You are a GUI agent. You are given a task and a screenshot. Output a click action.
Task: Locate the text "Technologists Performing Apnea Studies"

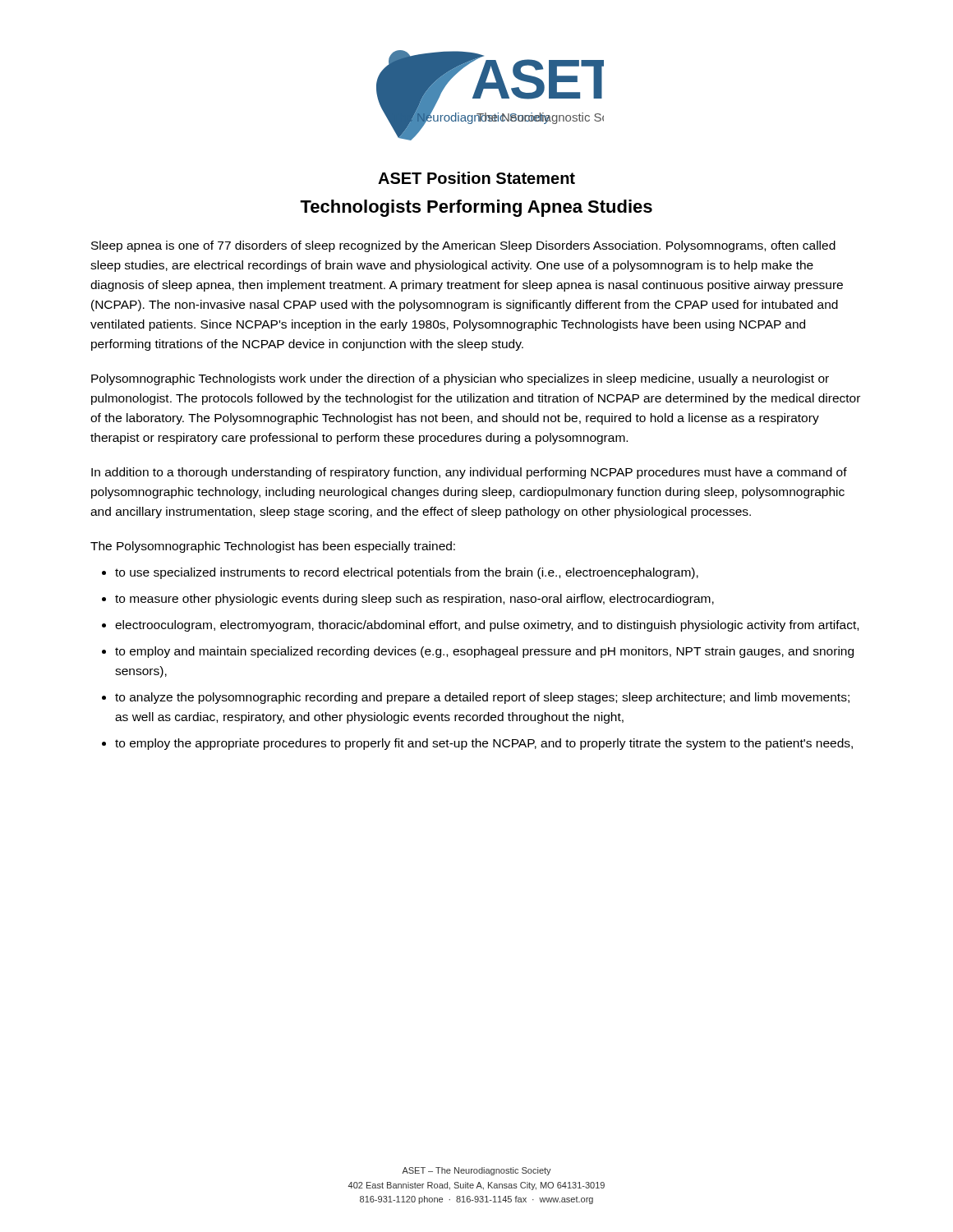[476, 207]
